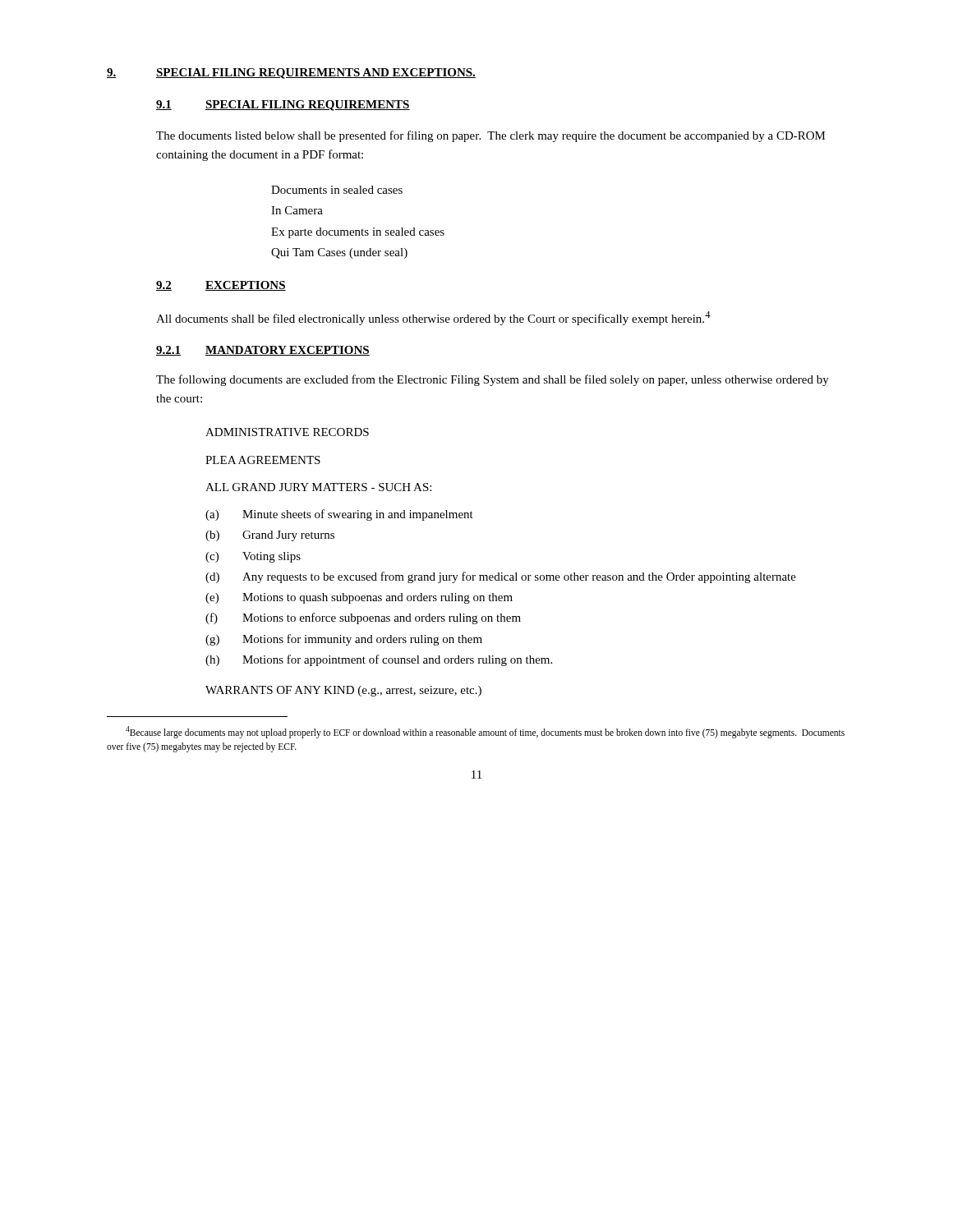953x1232 pixels.
Task: Point to the section header beginning "9. SPECIAL FILING REQUIREMENTS AND"
Action: [x=291, y=73]
